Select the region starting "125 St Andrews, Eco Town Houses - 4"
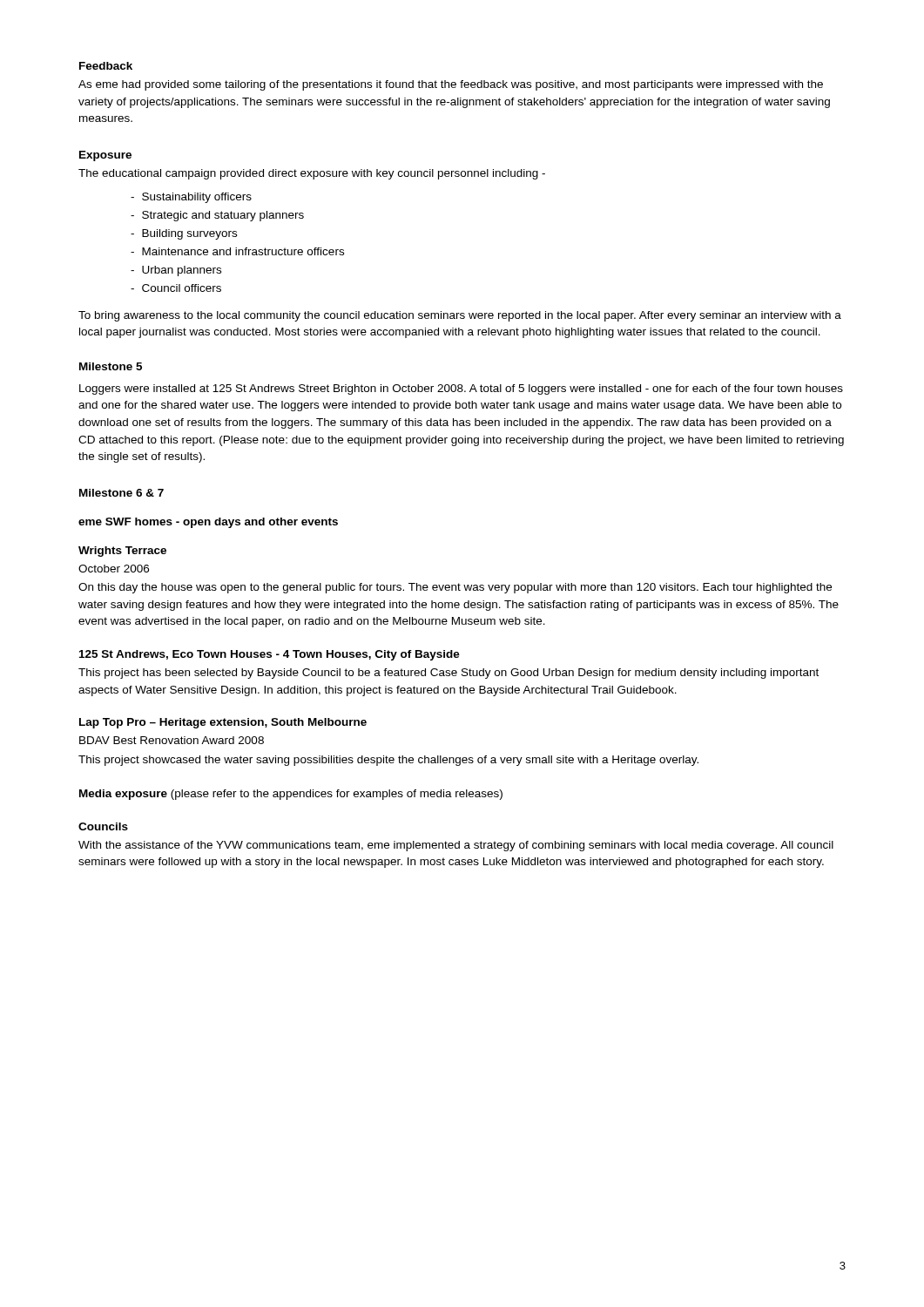Viewport: 924px width, 1307px height. pyautogui.click(x=269, y=654)
